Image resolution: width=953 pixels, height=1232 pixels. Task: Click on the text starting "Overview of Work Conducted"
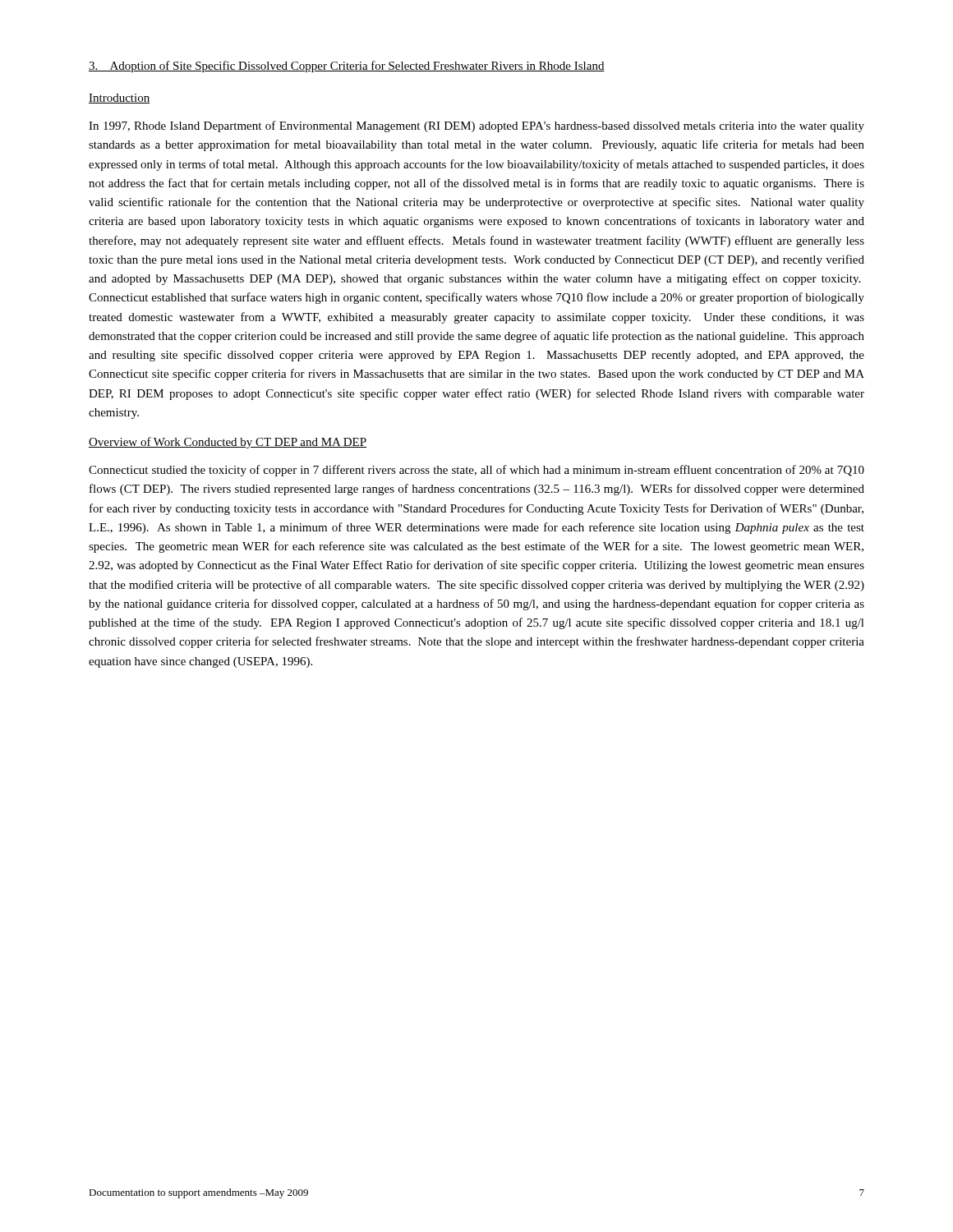coord(228,442)
